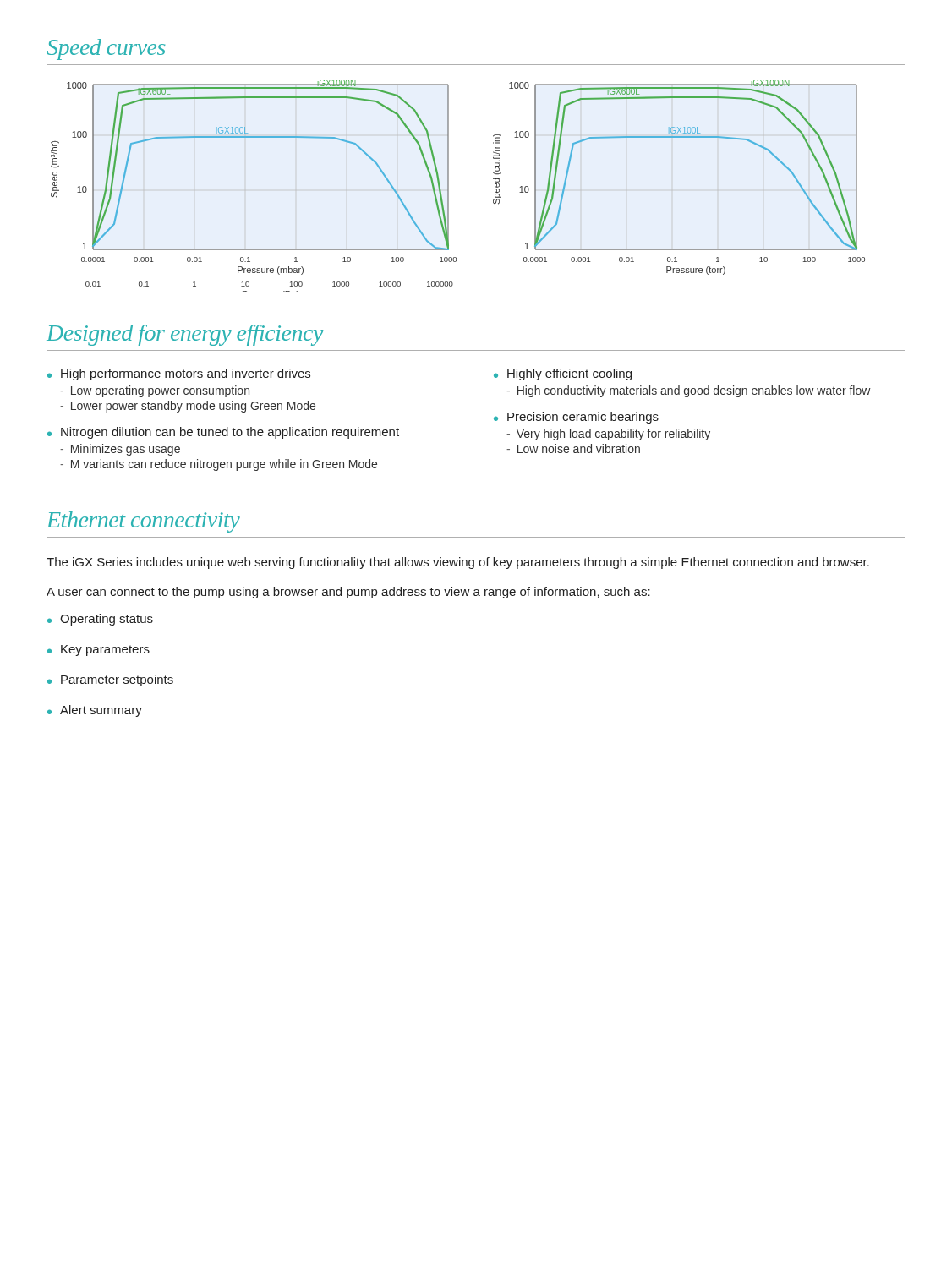Locate the text "• Key parameters"

pyautogui.click(x=98, y=650)
